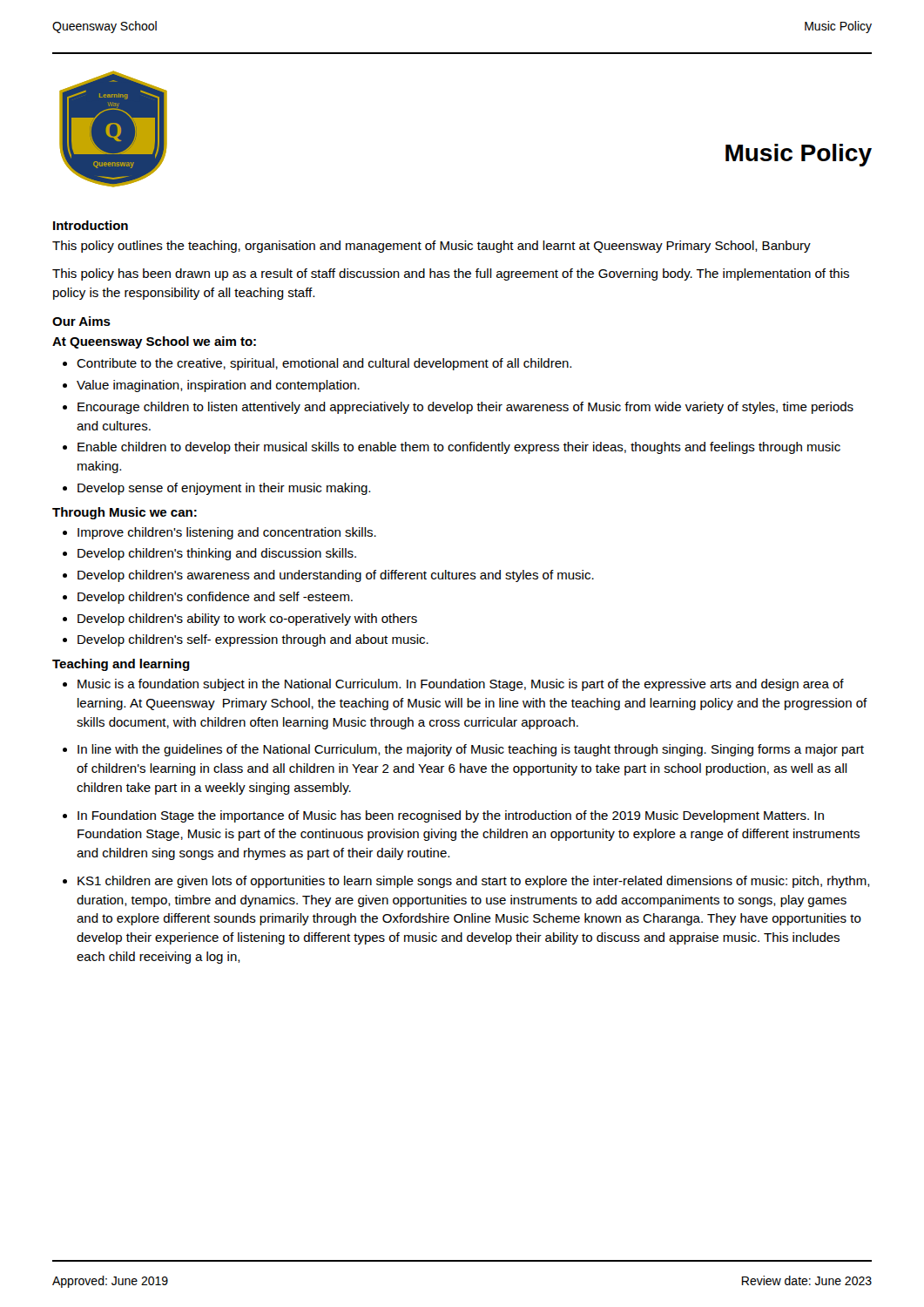
Task: Select the list item with the text "Enable children to"
Action: tap(459, 456)
